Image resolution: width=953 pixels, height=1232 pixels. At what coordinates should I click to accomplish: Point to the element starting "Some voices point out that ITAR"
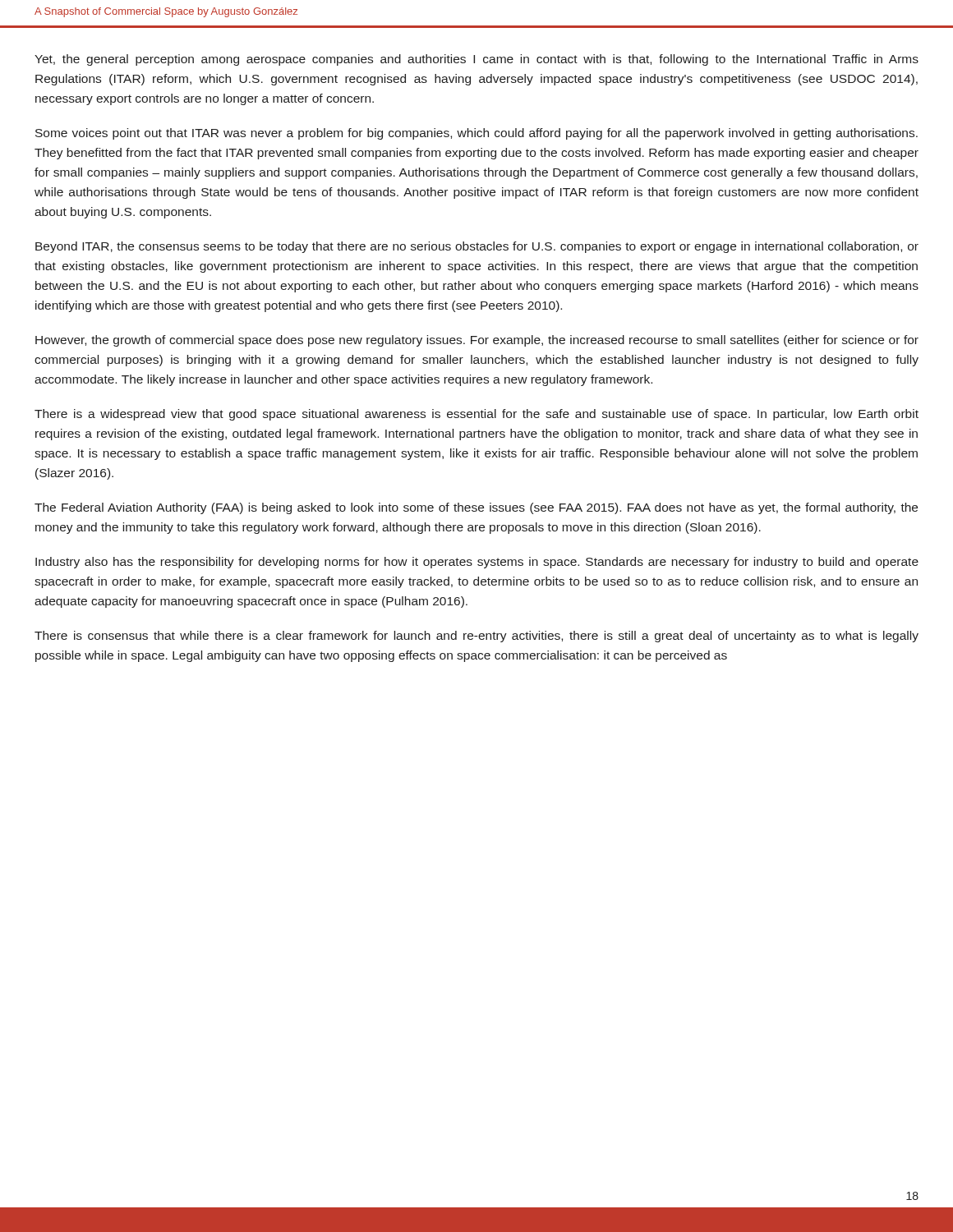[x=476, y=173]
